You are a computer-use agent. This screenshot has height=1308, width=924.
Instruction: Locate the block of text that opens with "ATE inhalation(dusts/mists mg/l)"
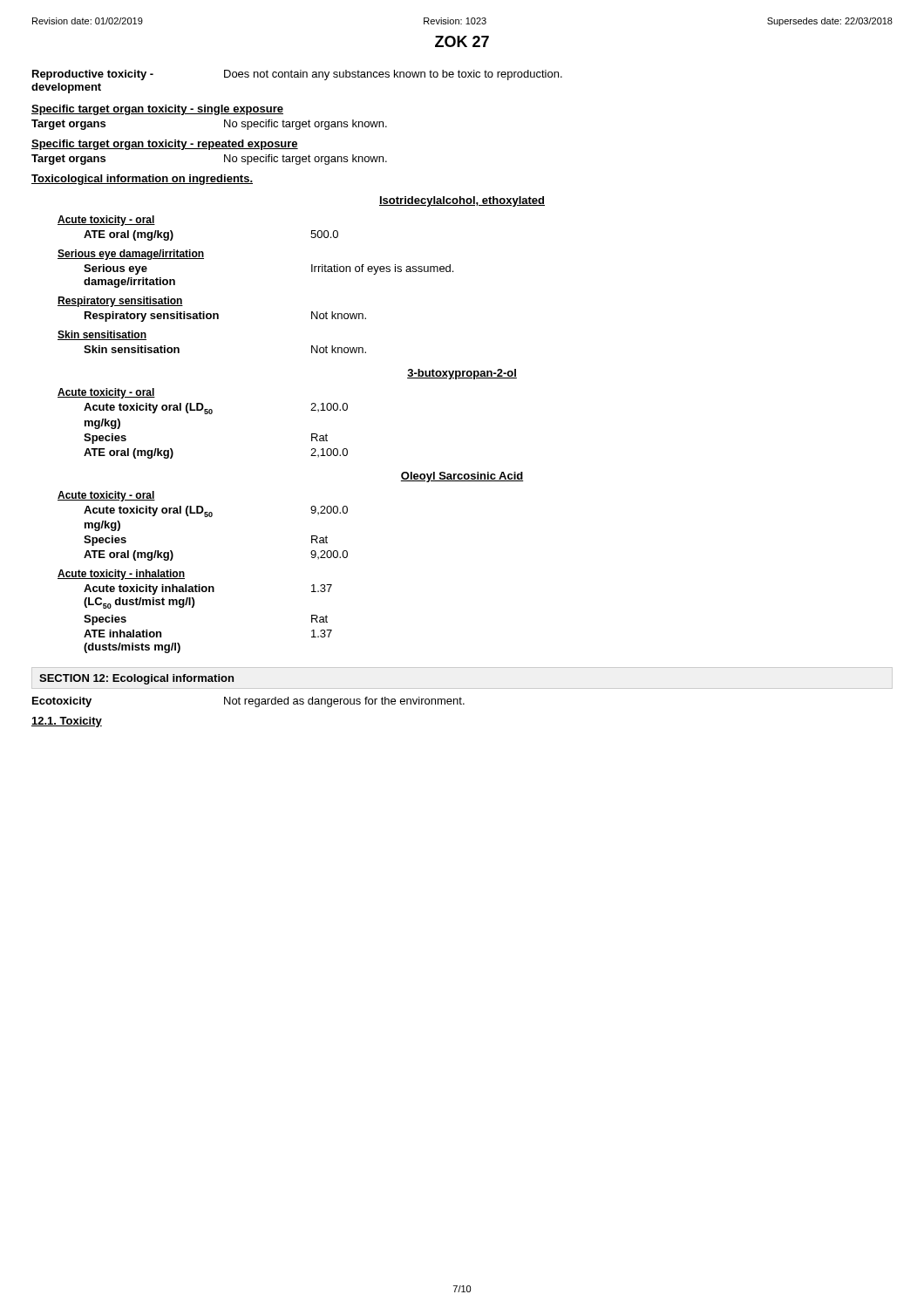(127, 634)
